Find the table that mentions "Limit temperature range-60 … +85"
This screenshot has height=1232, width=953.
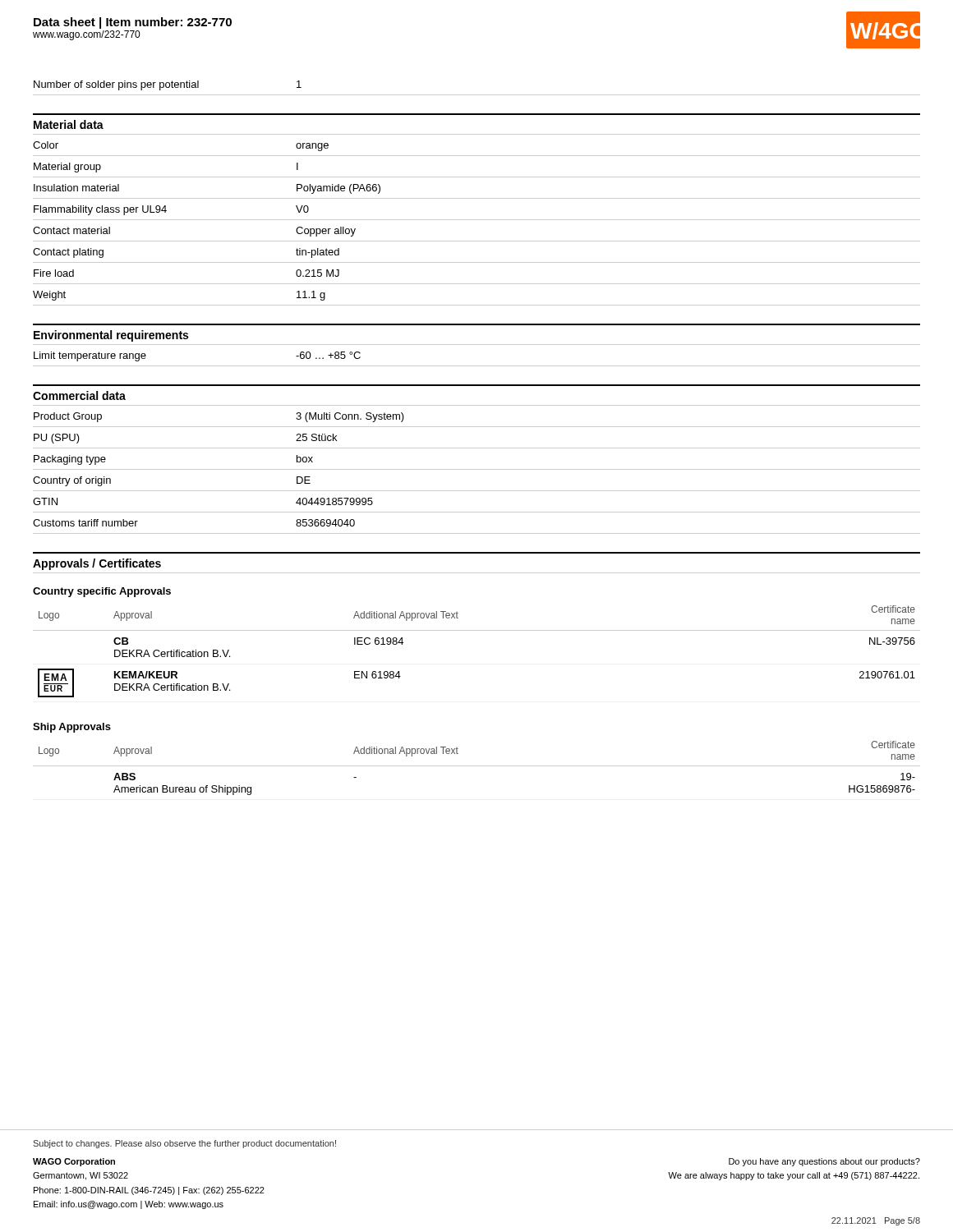click(476, 356)
